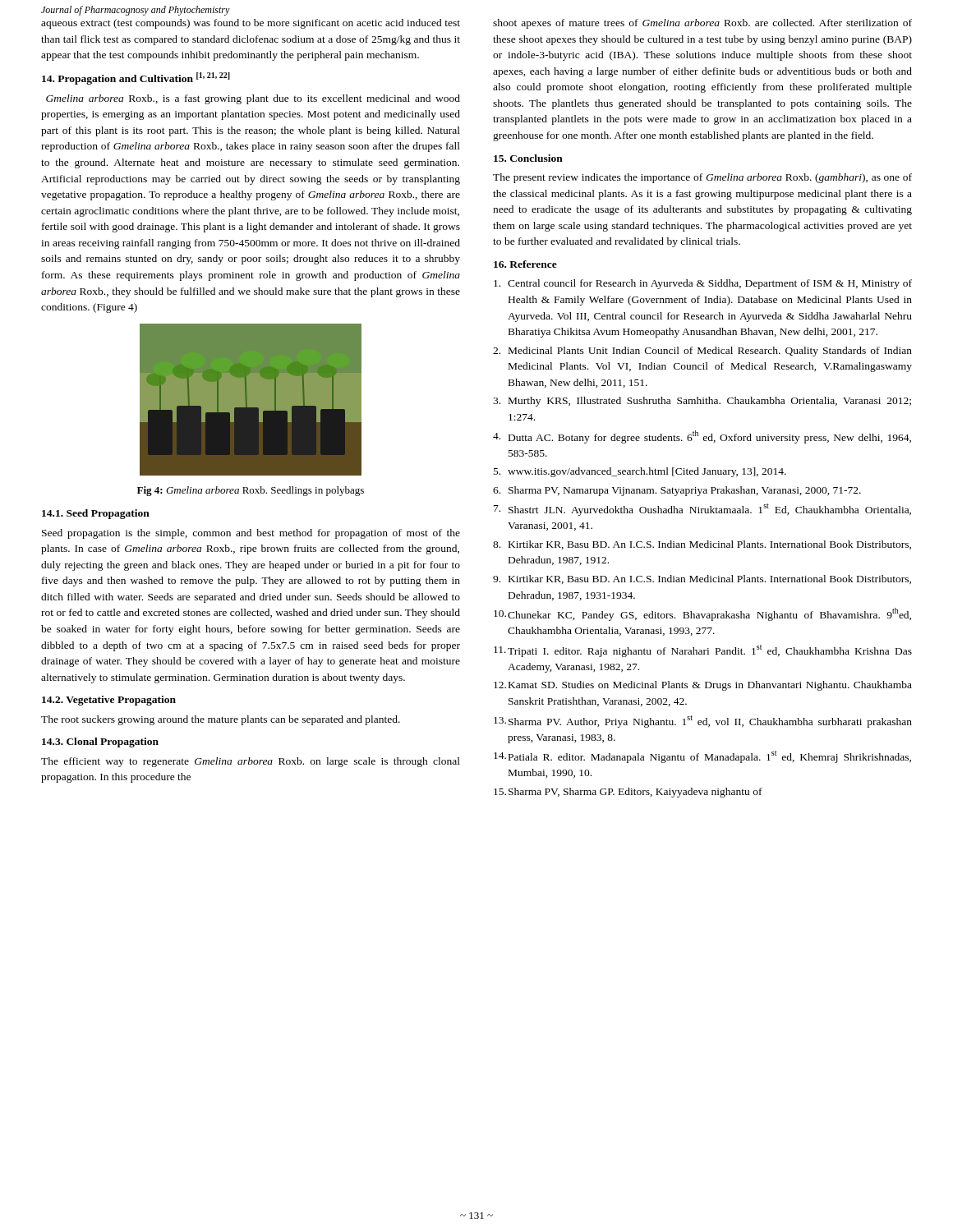Locate the caption that reads "Fig 4: Gmelina"

click(251, 490)
